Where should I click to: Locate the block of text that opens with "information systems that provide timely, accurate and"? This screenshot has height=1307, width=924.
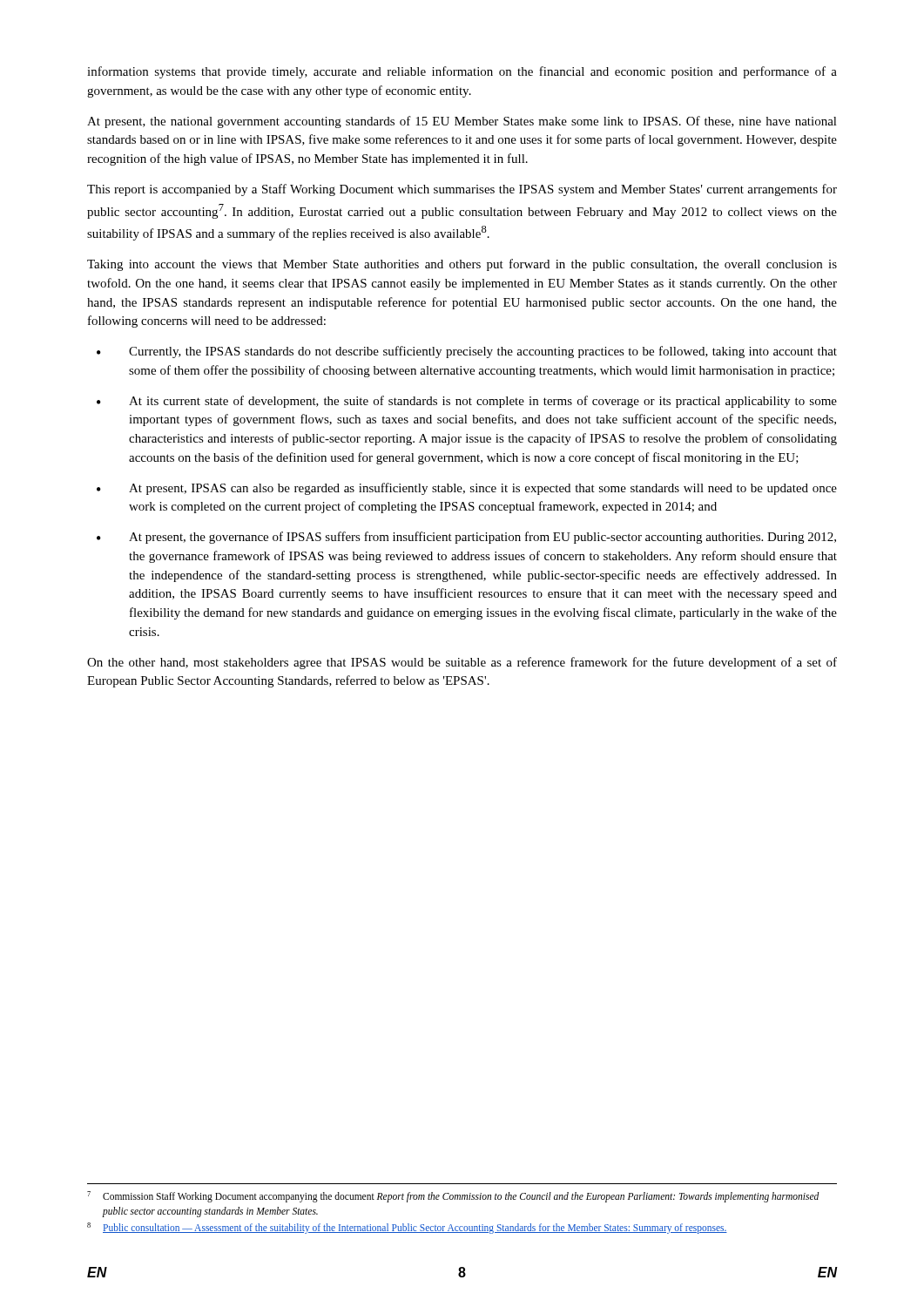click(462, 81)
